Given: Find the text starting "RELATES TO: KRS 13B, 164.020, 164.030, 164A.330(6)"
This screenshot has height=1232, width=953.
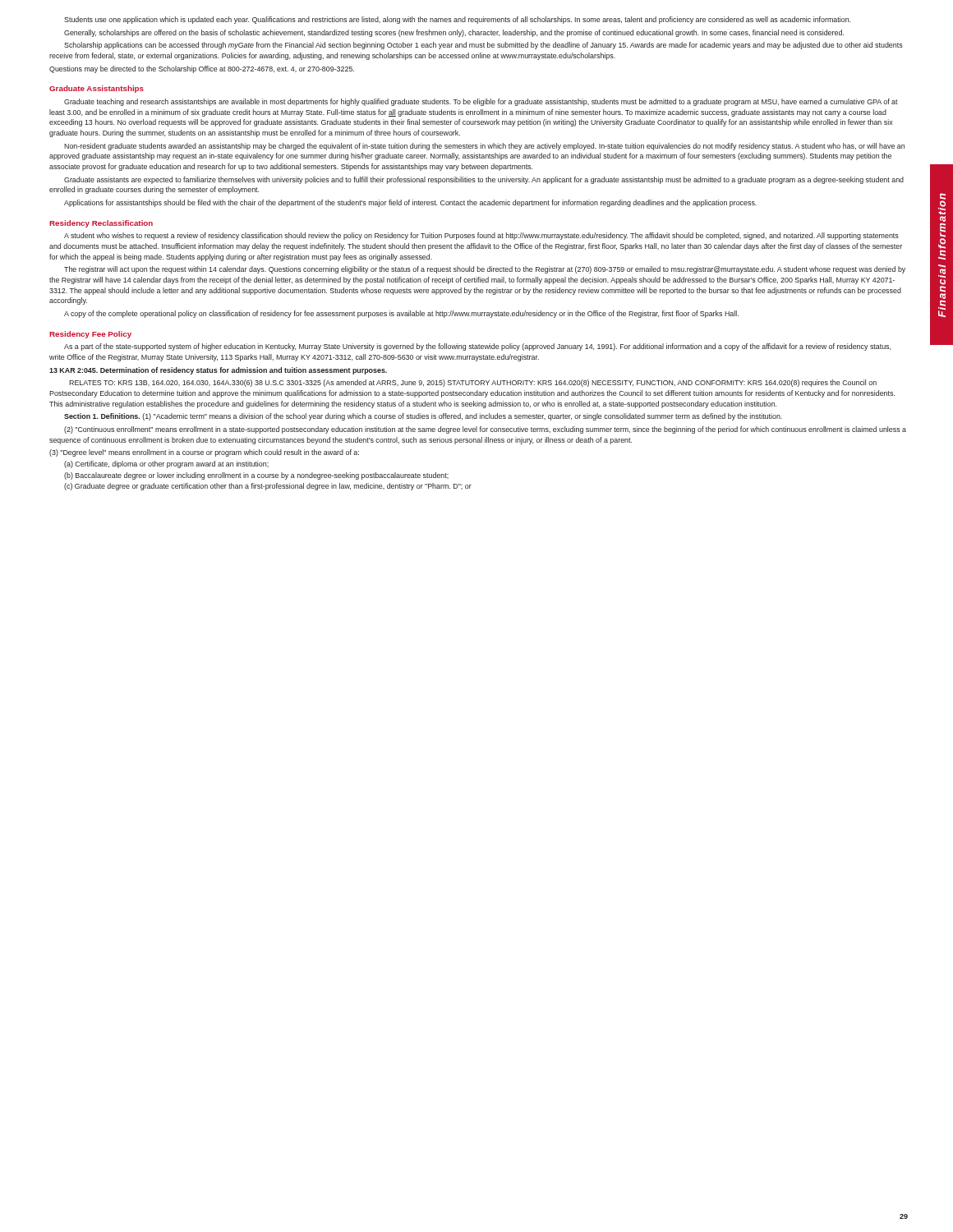Looking at the screenshot, I should 479,394.
